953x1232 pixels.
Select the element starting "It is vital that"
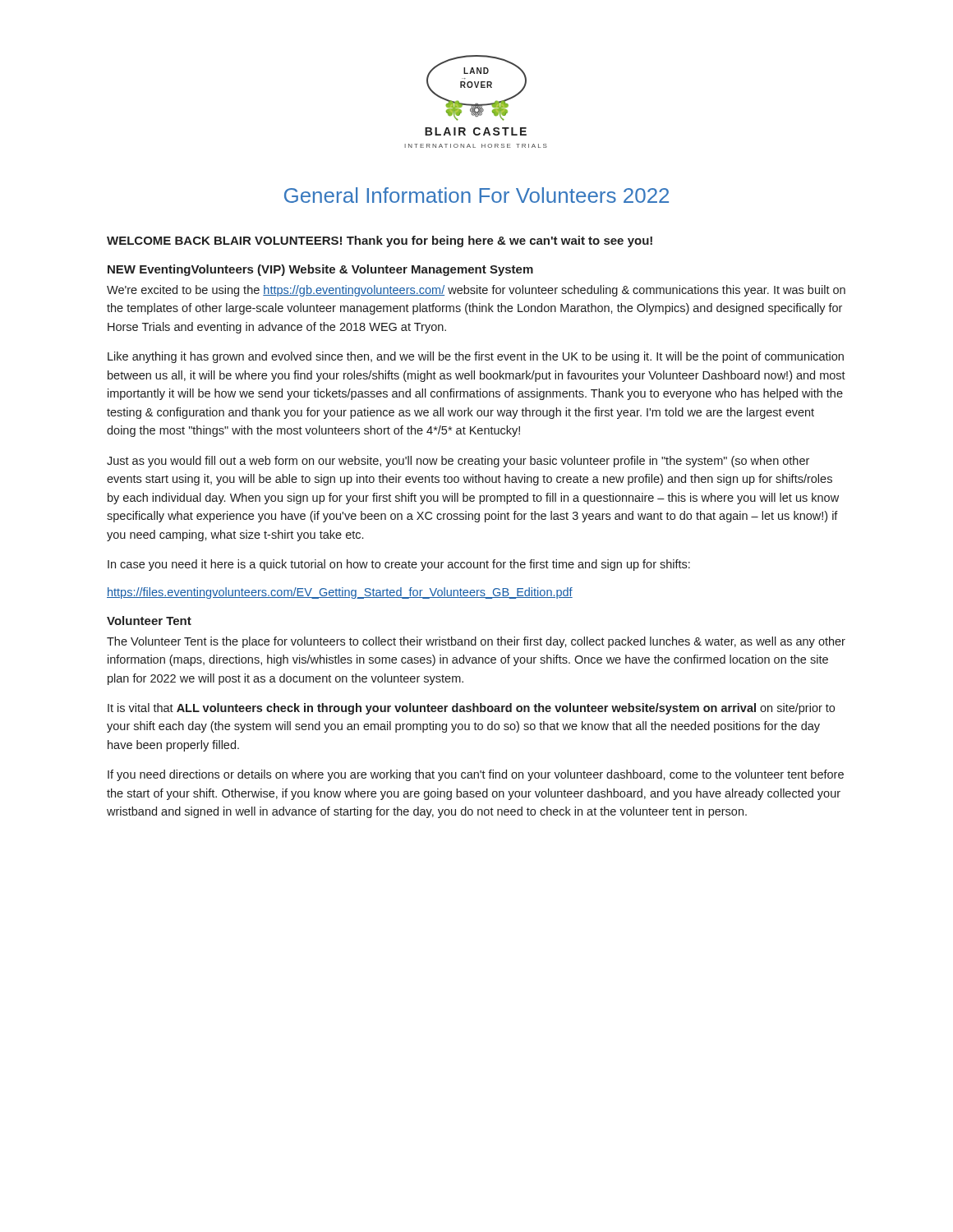pyautogui.click(x=471, y=726)
